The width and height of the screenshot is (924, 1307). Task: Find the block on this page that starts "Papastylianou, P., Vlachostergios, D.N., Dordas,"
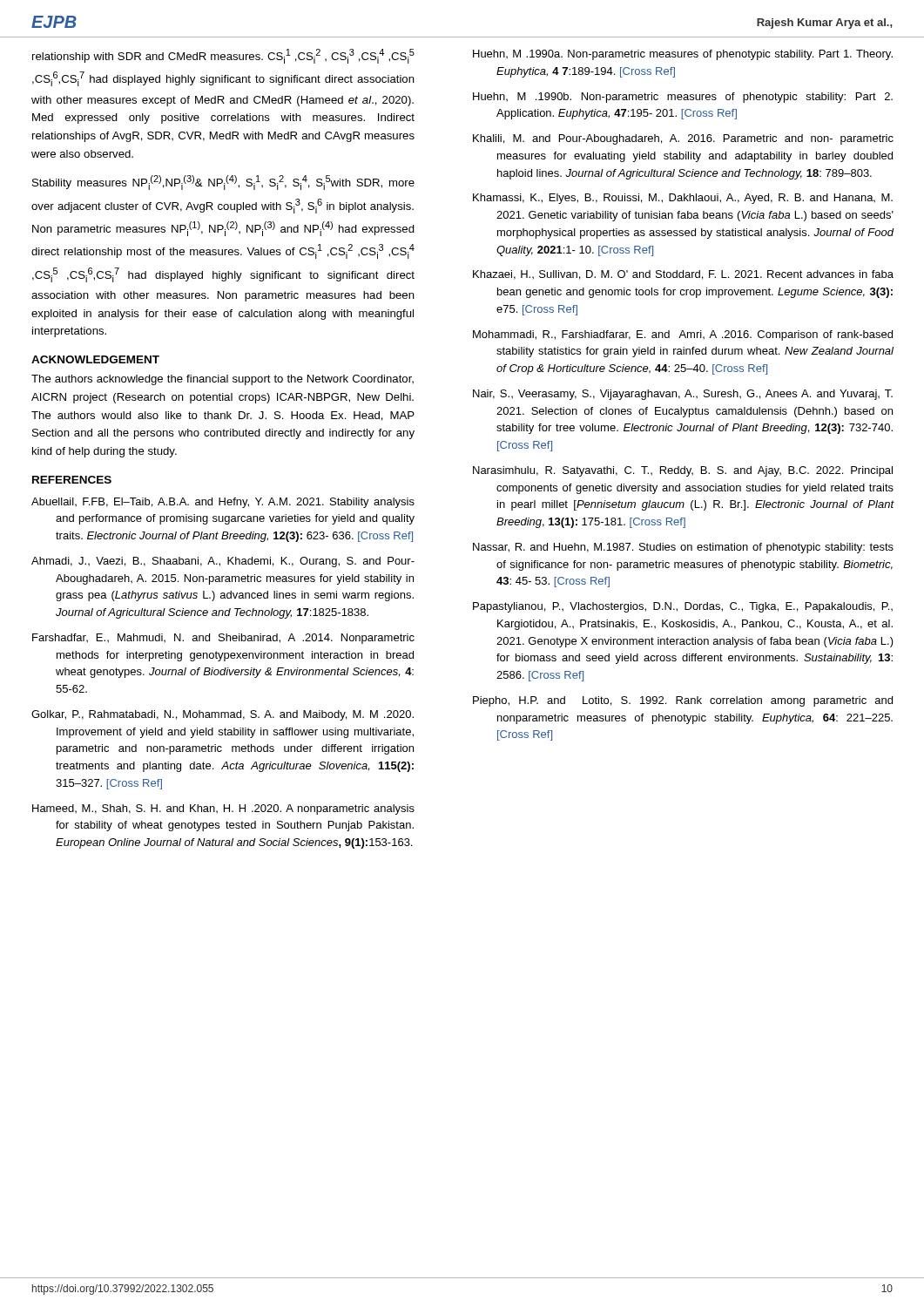click(x=683, y=640)
